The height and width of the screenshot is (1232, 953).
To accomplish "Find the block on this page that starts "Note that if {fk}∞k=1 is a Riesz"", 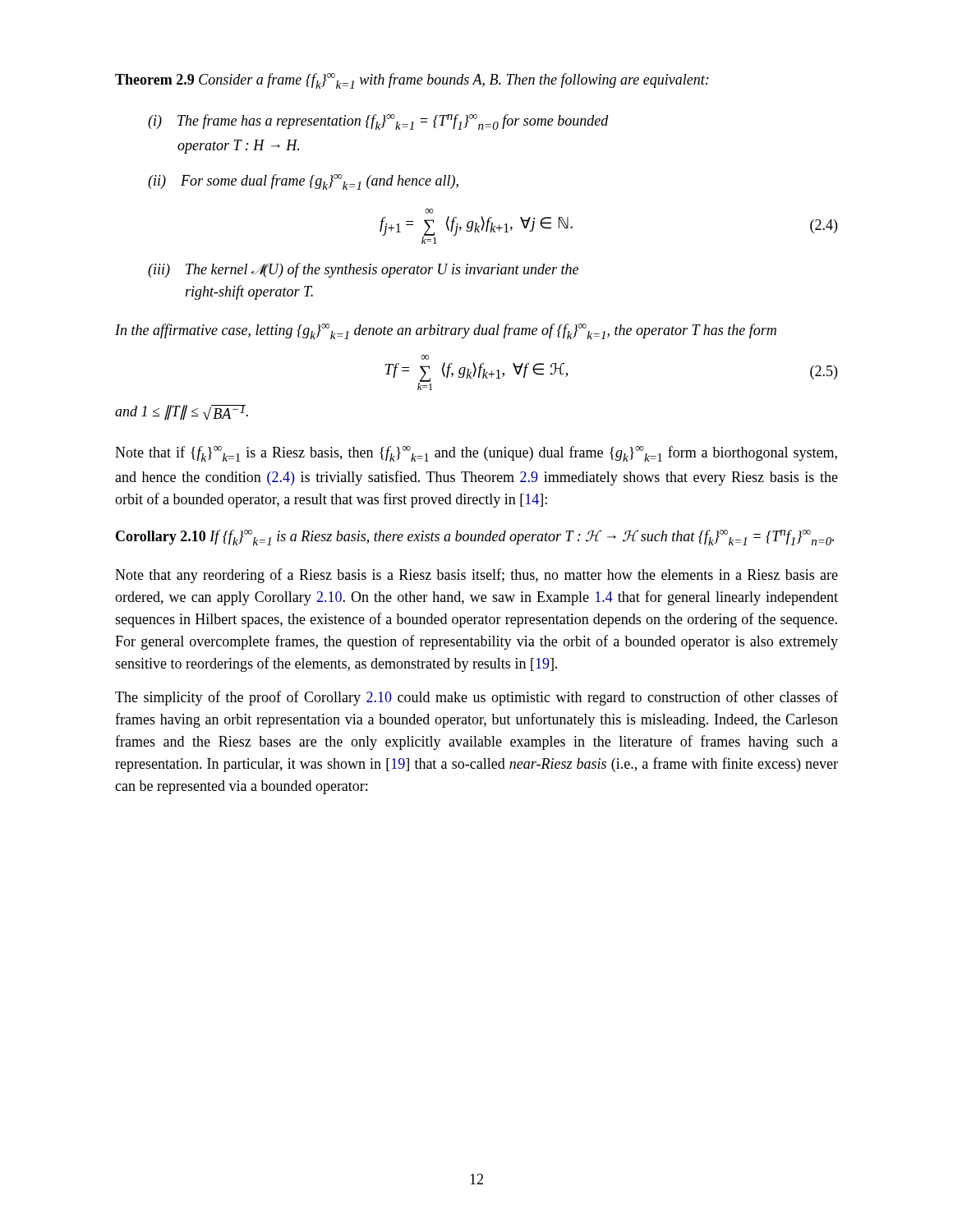I will click(476, 475).
